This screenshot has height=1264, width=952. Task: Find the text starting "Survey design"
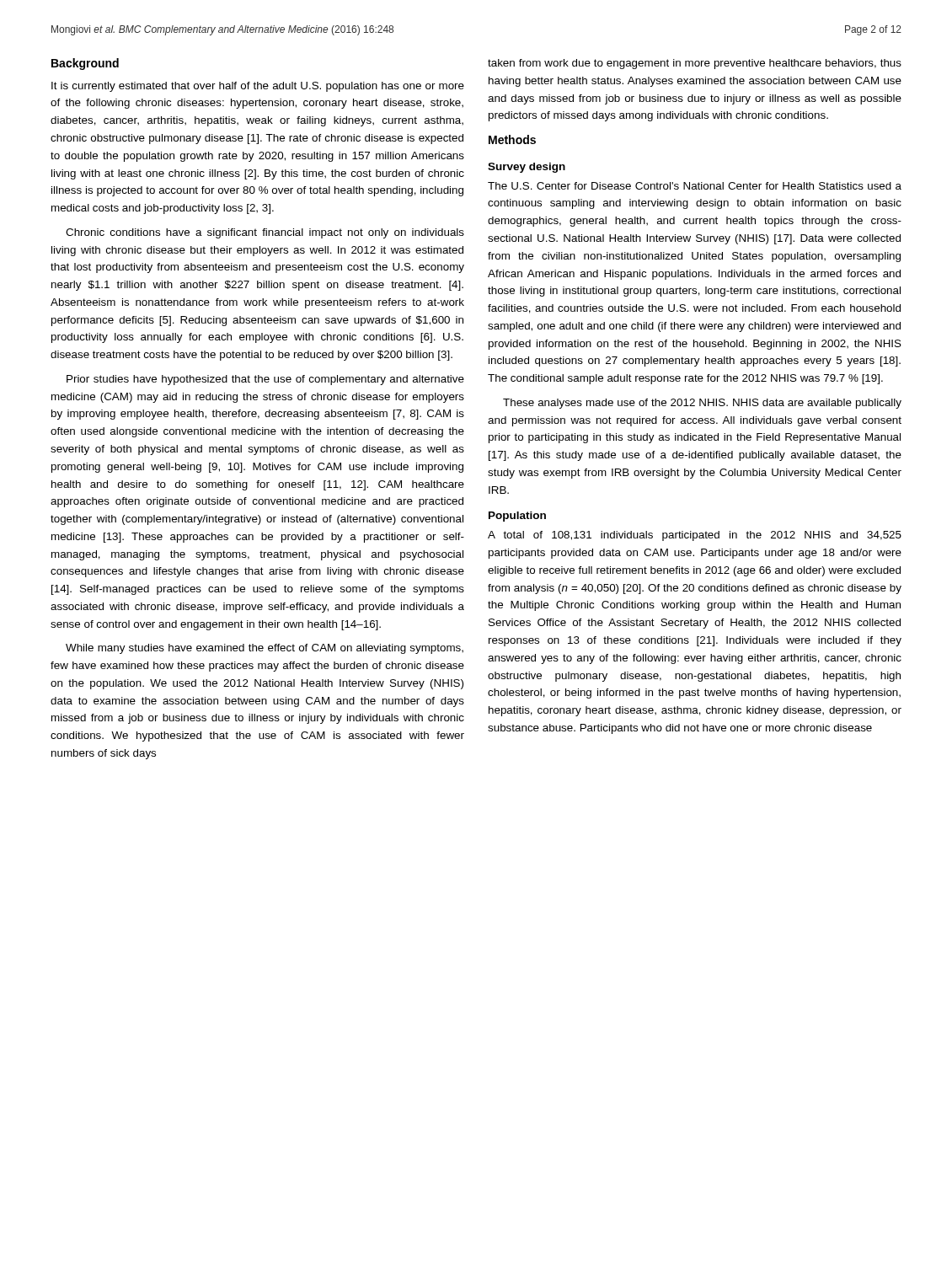pyautogui.click(x=527, y=166)
